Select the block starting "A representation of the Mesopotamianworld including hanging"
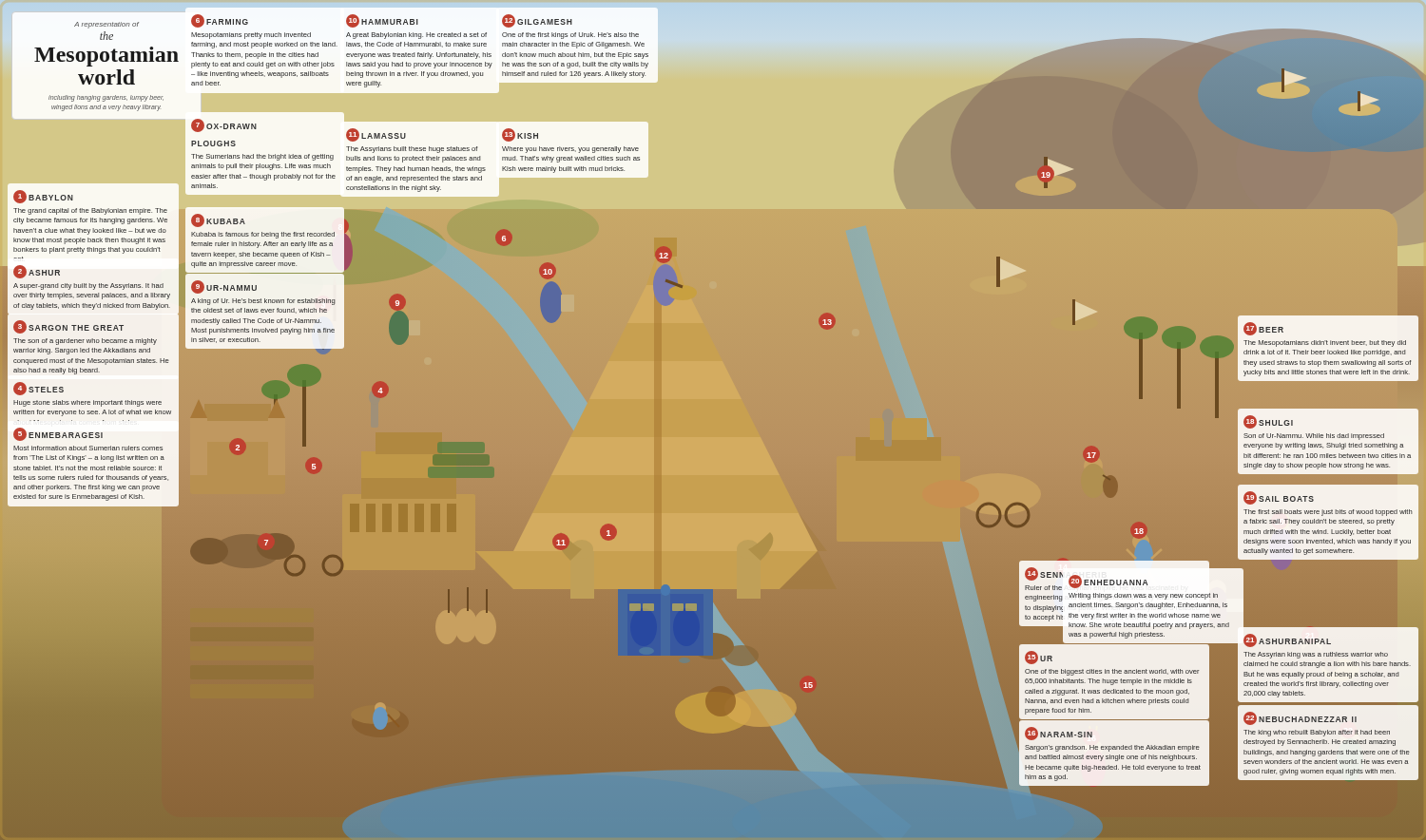The height and width of the screenshot is (840, 1426). [x=106, y=66]
